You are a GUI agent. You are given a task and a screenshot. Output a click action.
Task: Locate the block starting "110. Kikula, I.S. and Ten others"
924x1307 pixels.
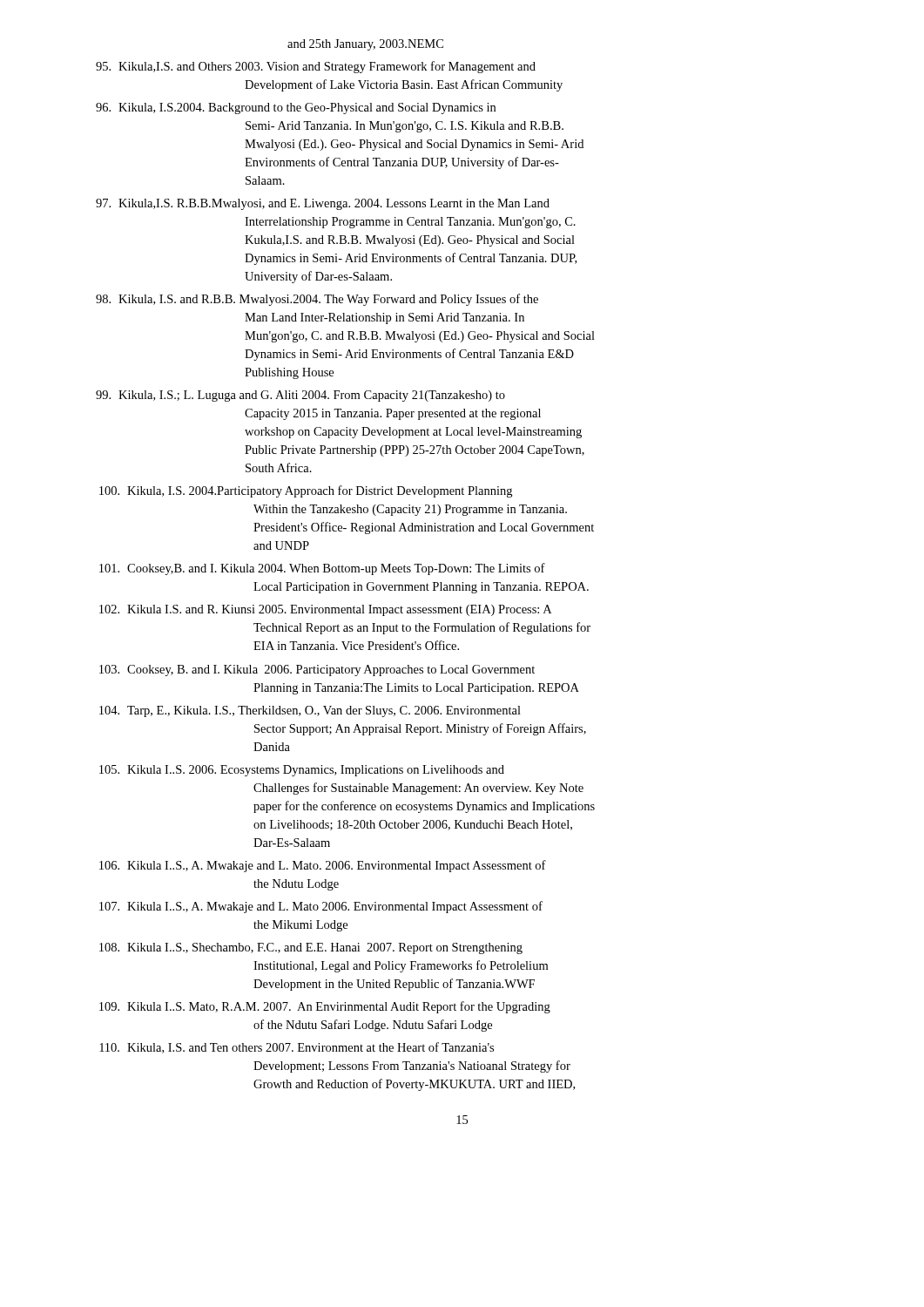click(462, 1066)
